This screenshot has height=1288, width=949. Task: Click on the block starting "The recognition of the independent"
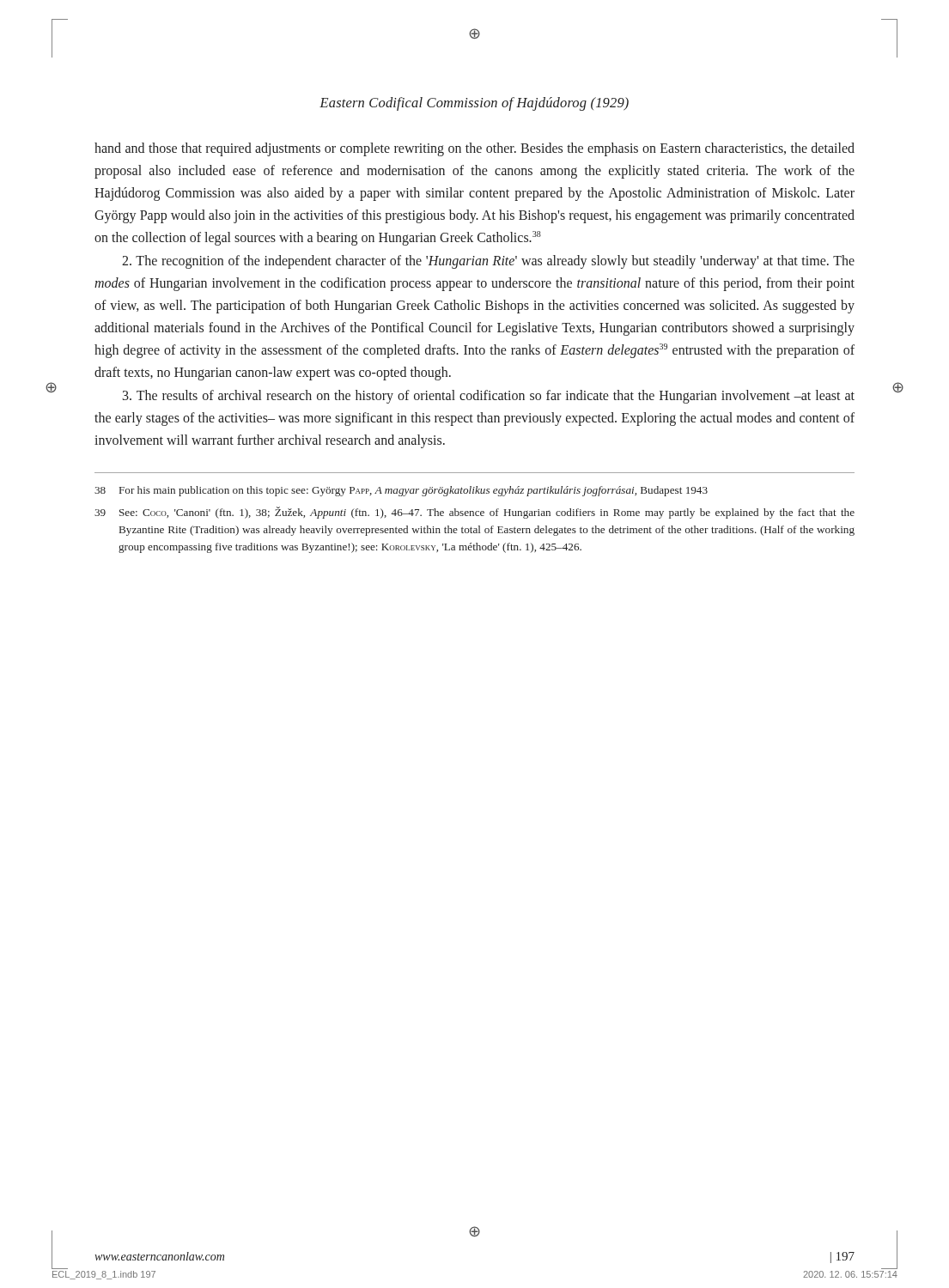point(474,317)
